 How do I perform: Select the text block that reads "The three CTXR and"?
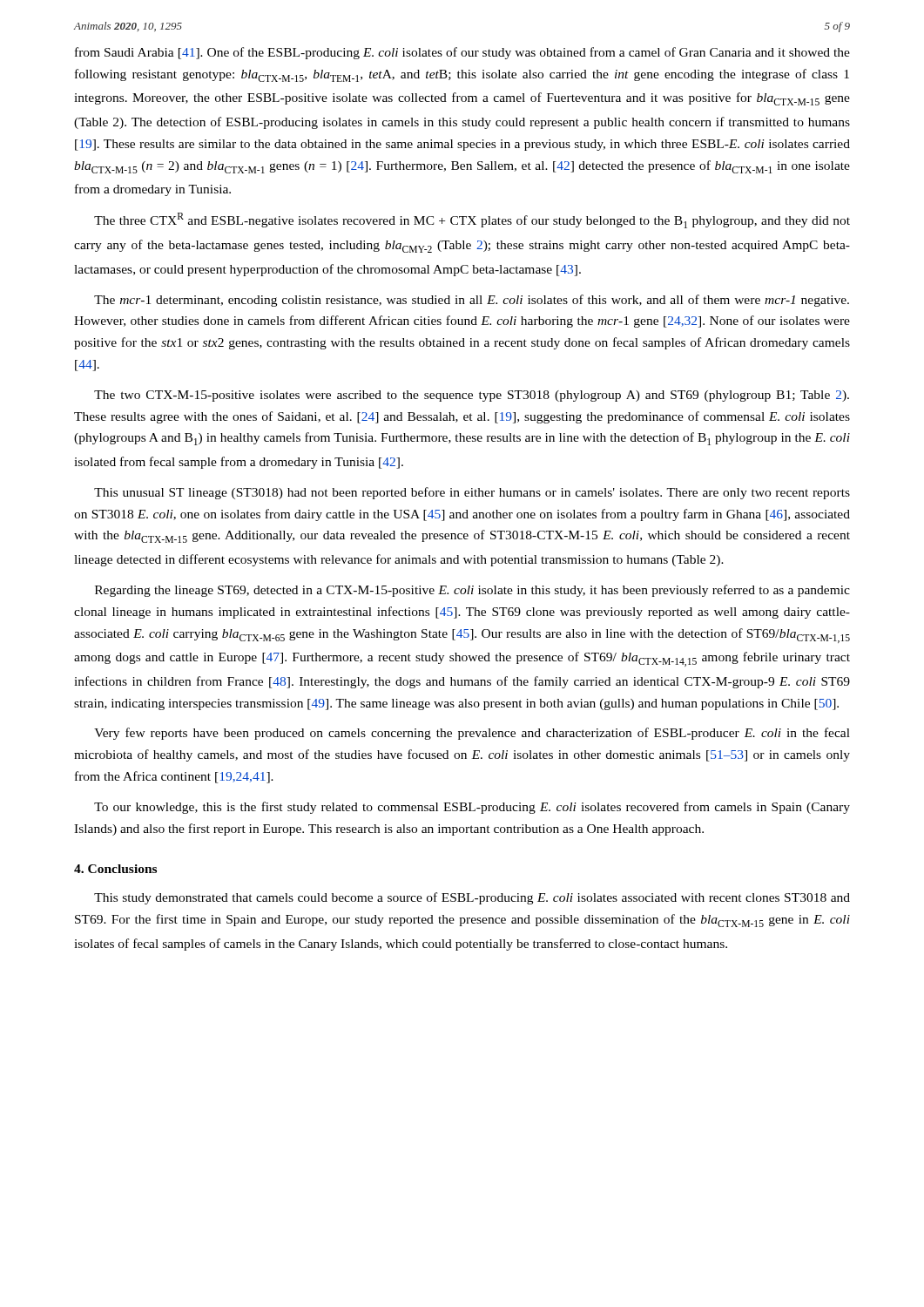(x=462, y=245)
